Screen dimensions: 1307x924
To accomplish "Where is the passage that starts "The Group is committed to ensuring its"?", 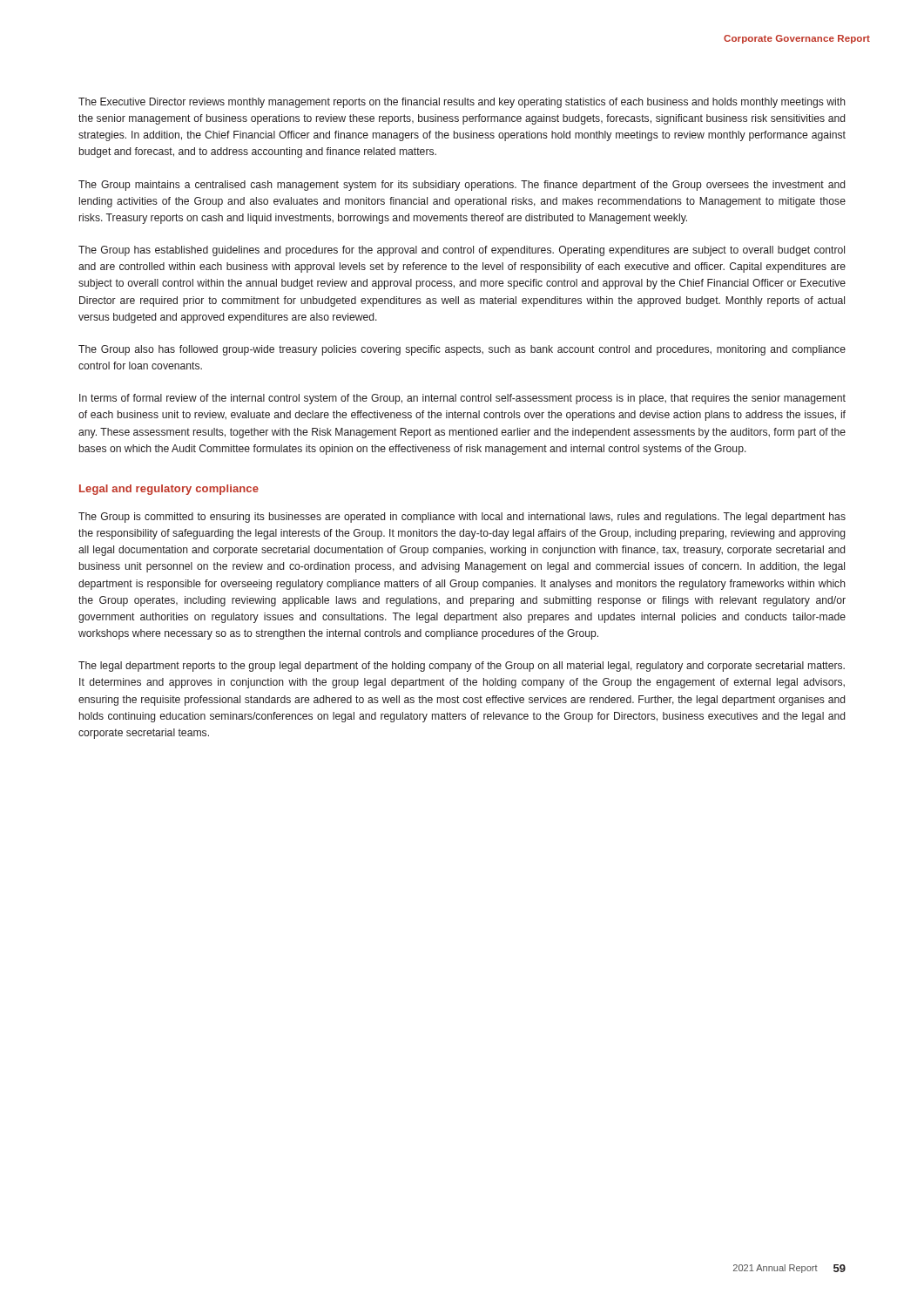I will click(462, 575).
